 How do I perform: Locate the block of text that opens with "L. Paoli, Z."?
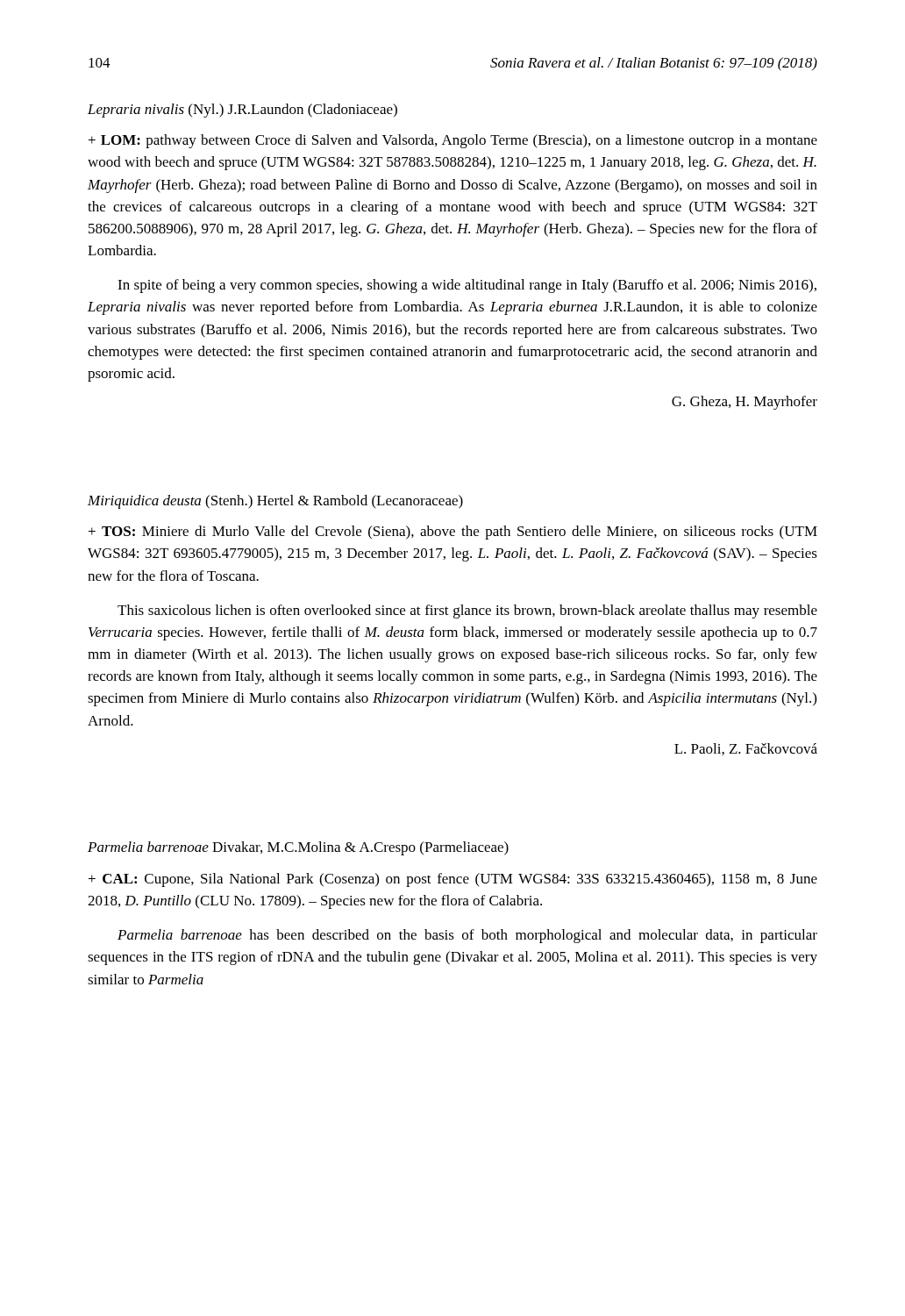coord(746,749)
